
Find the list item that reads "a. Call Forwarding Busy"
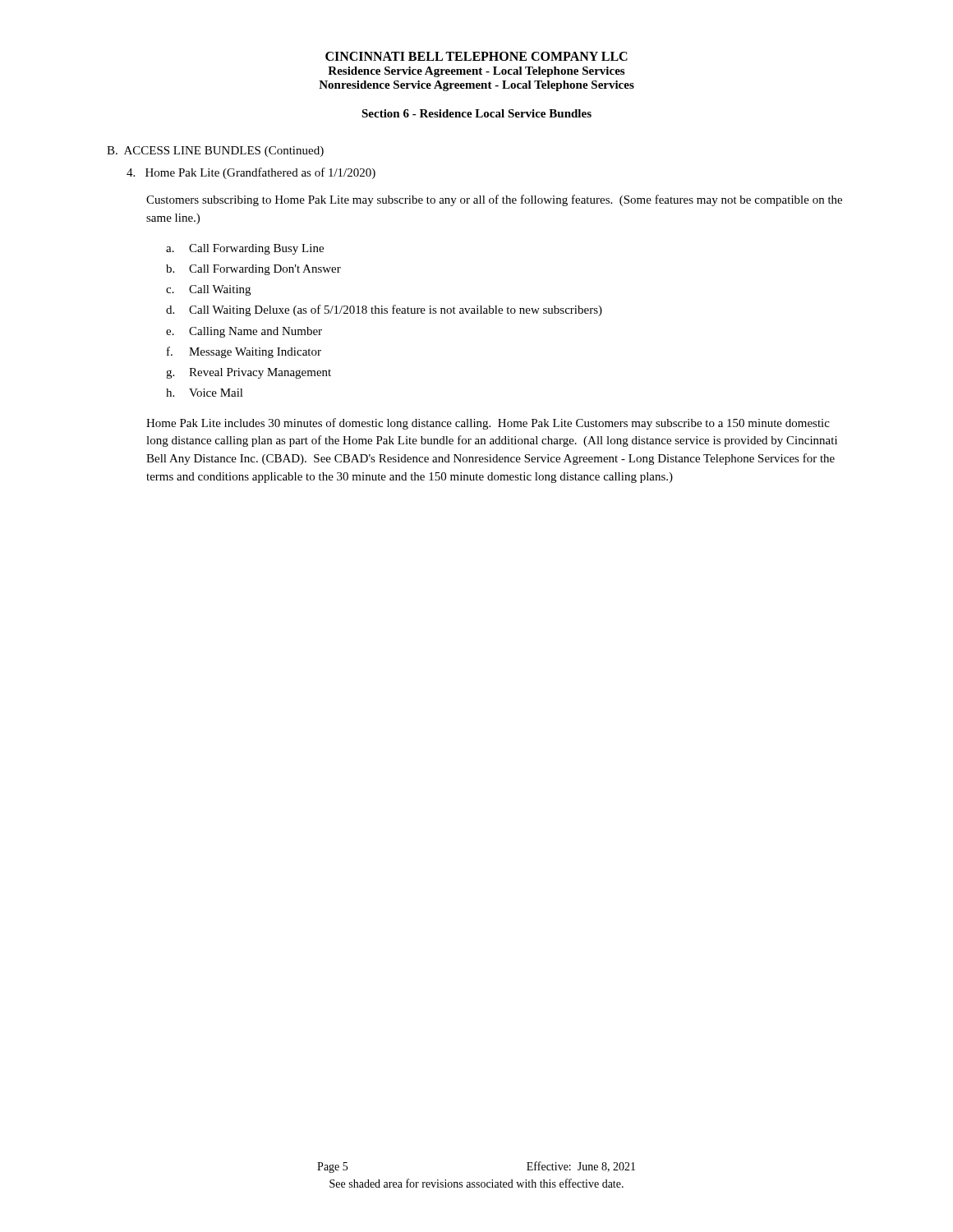coord(245,249)
